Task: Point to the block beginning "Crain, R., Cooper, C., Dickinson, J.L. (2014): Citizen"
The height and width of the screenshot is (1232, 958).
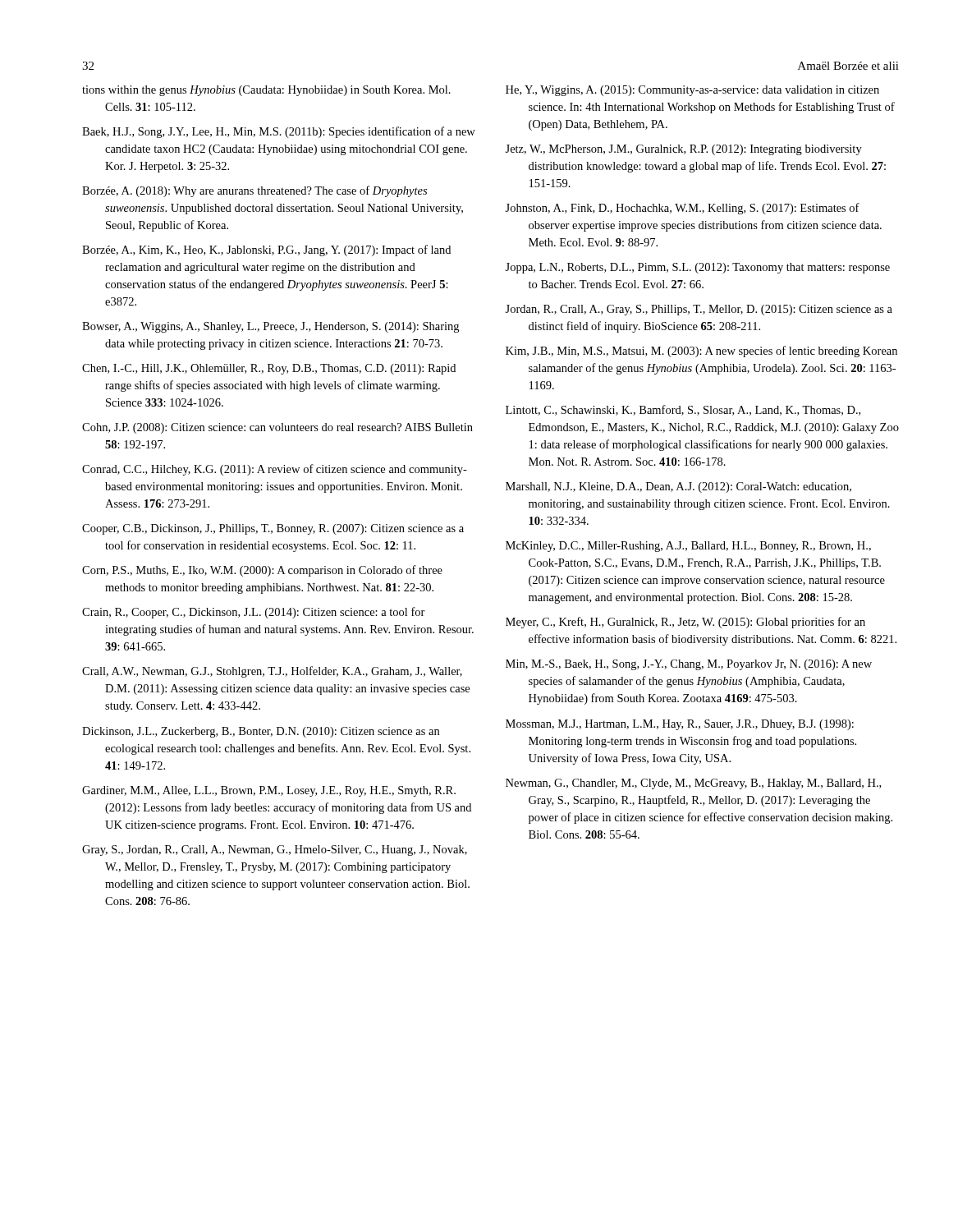Action: [x=278, y=629]
